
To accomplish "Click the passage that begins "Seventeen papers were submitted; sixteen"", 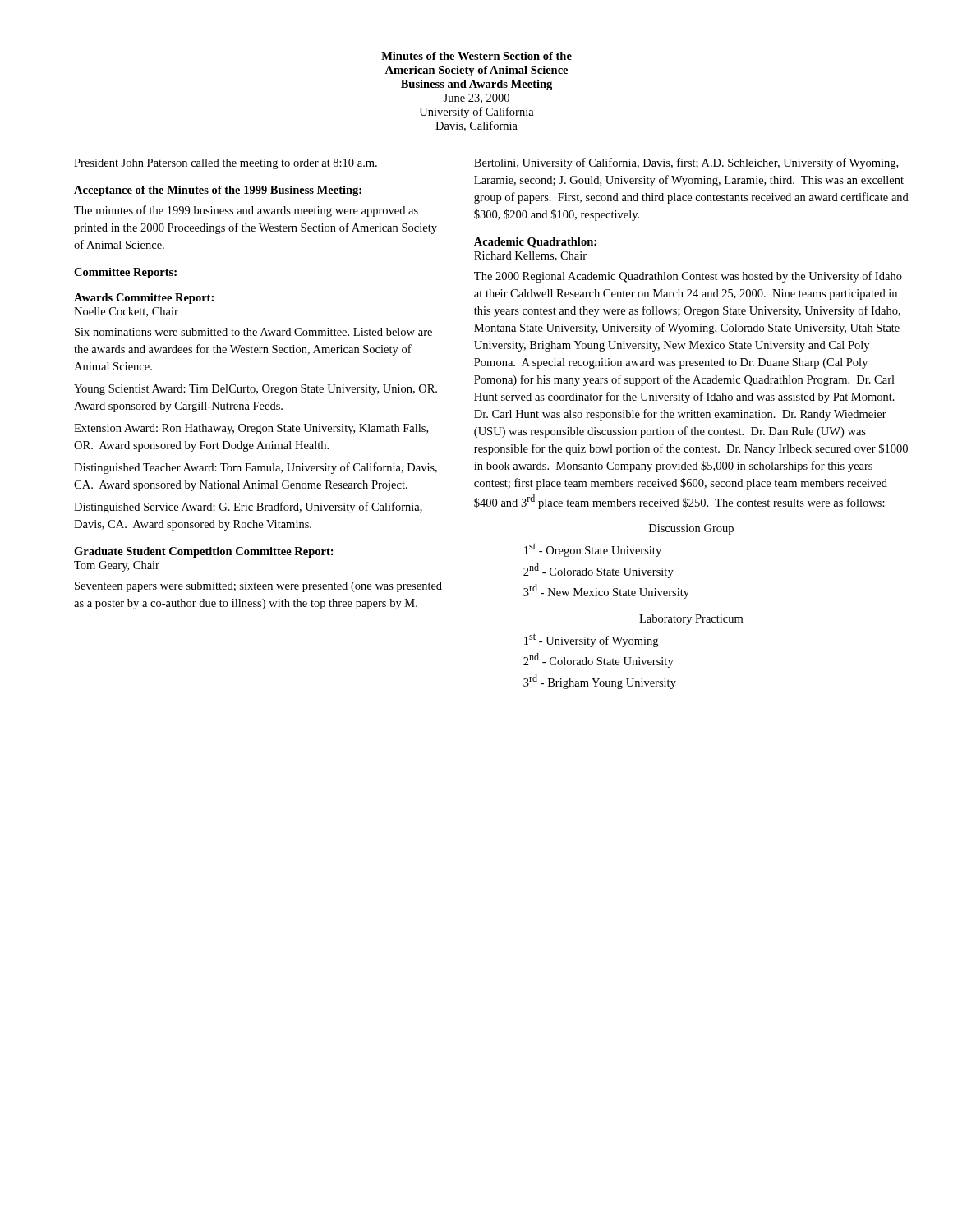I will point(258,594).
